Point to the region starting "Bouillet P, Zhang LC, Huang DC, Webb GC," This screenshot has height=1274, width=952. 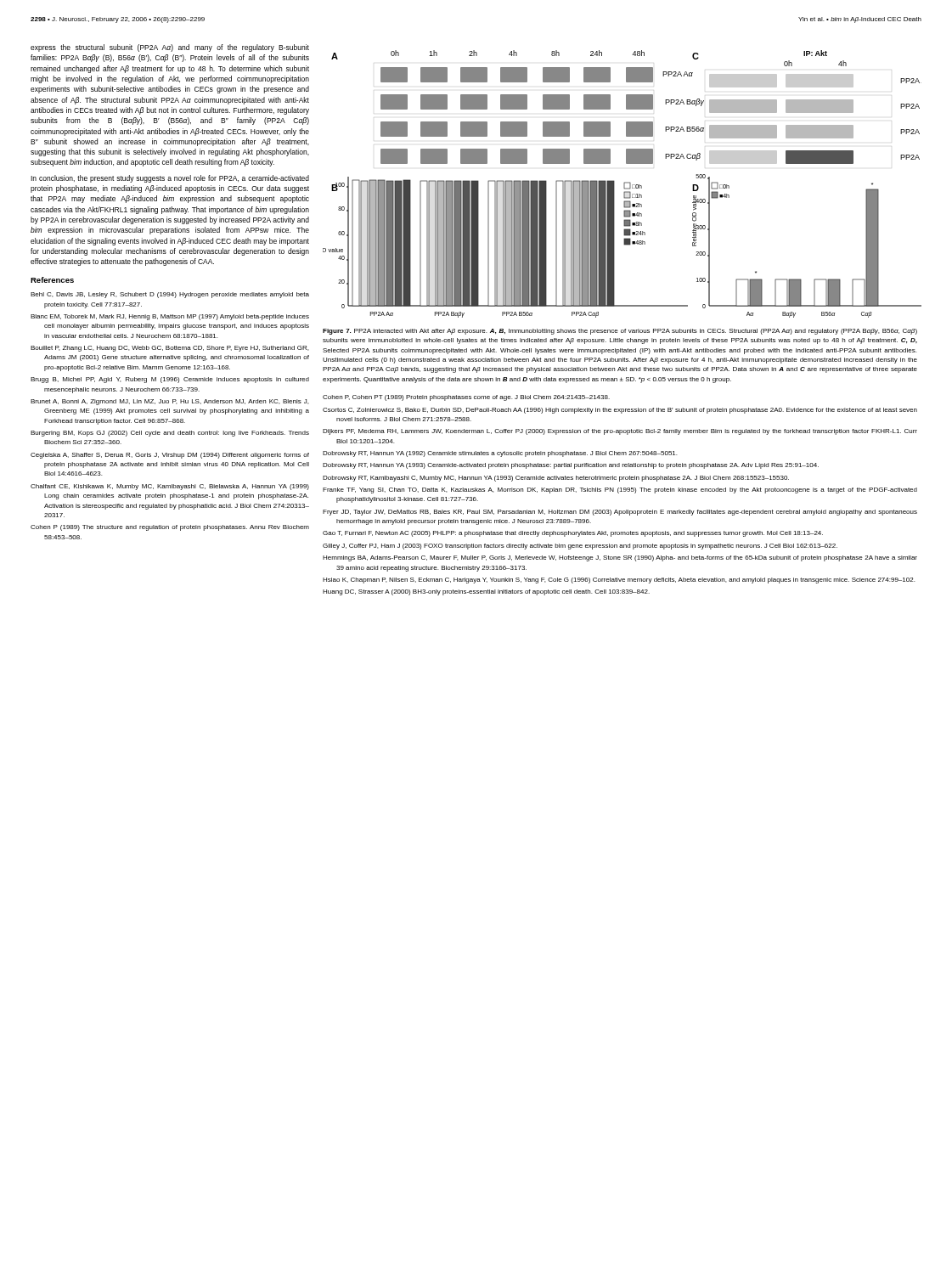pyautogui.click(x=170, y=358)
